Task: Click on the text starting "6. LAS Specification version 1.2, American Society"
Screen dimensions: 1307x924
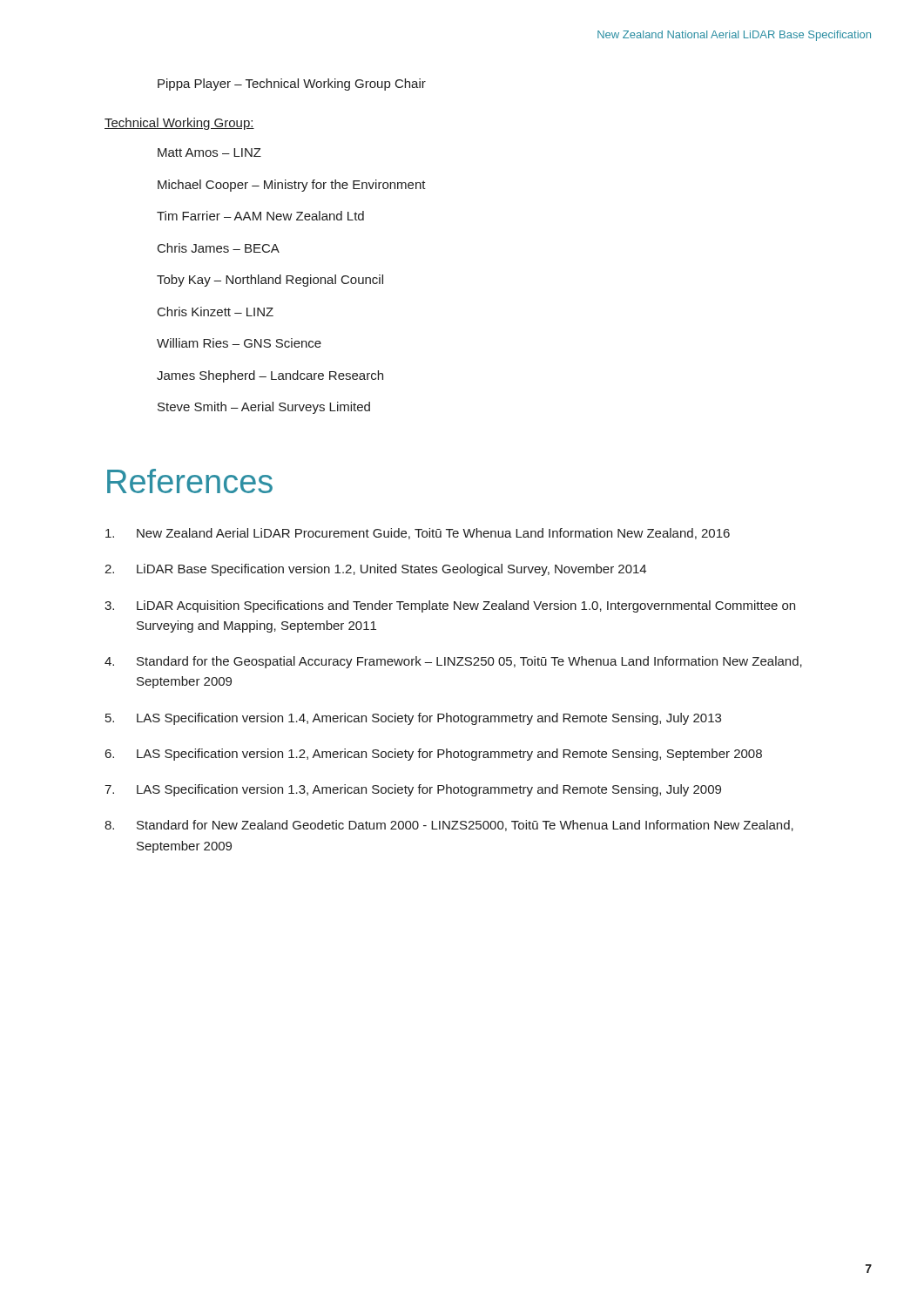Action: click(433, 753)
